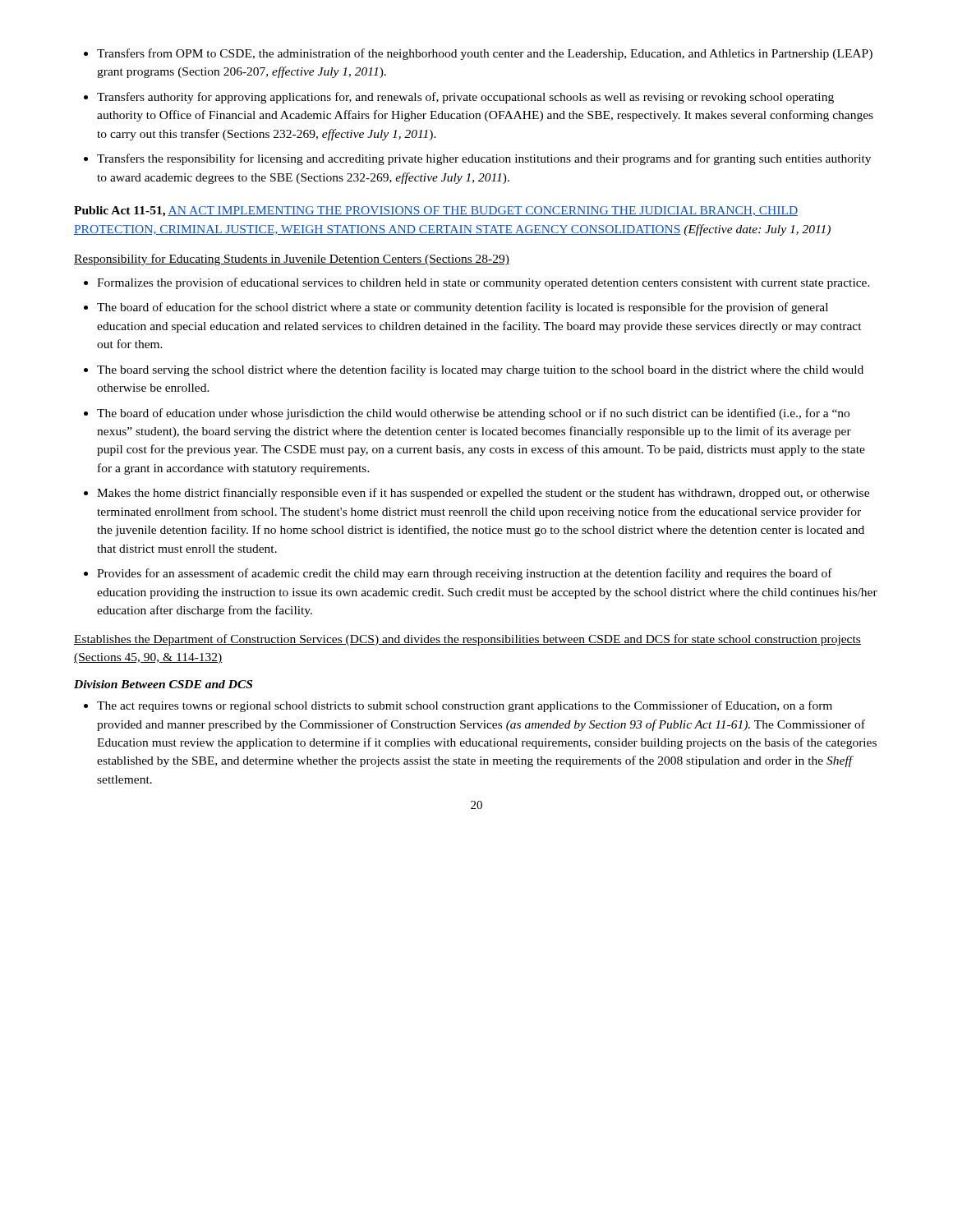953x1232 pixels.
Task: Locate the list item that says "Makes the home district financially"
Action: tap(483, 520)
